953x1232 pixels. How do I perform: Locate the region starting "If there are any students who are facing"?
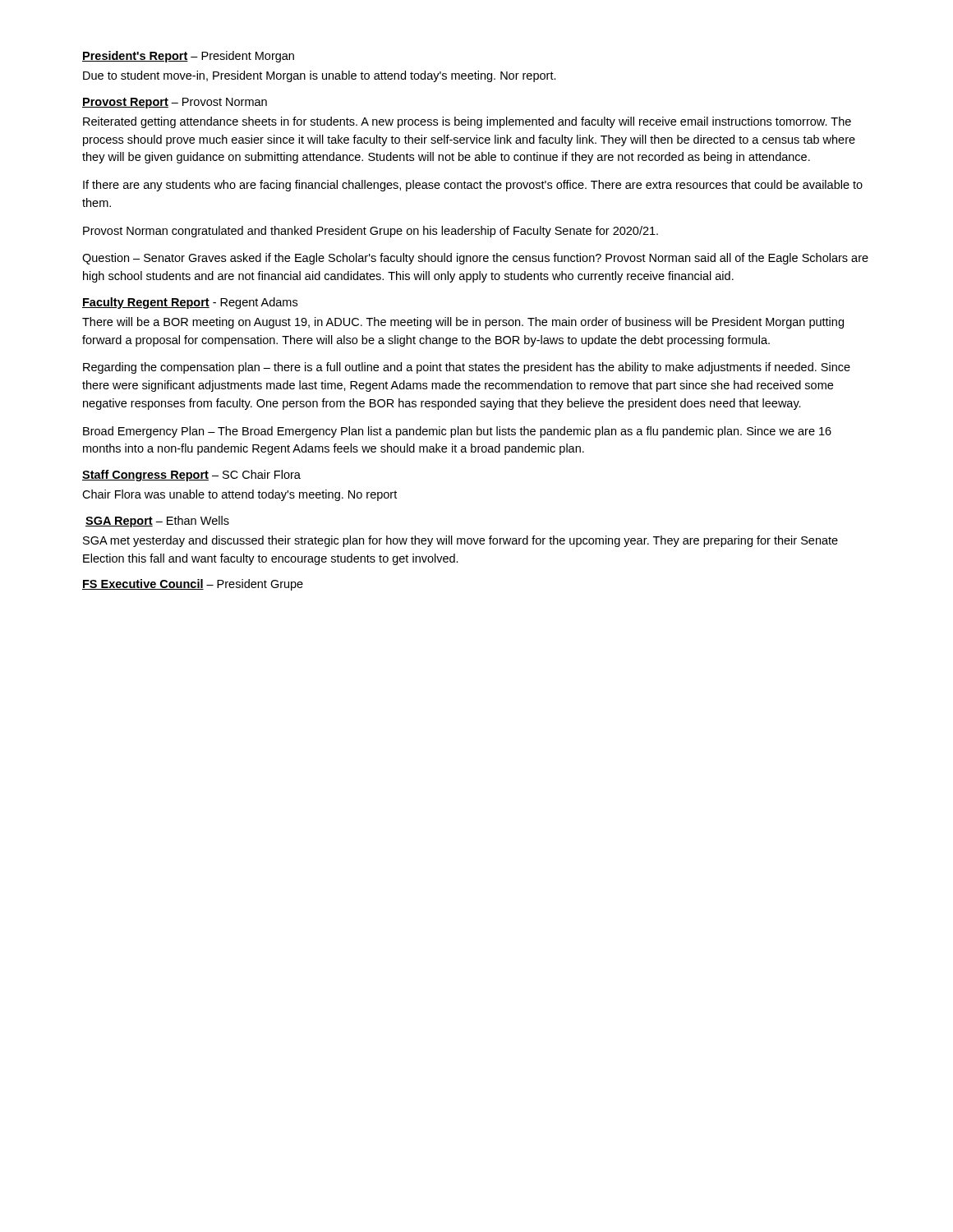pos(472,194)
